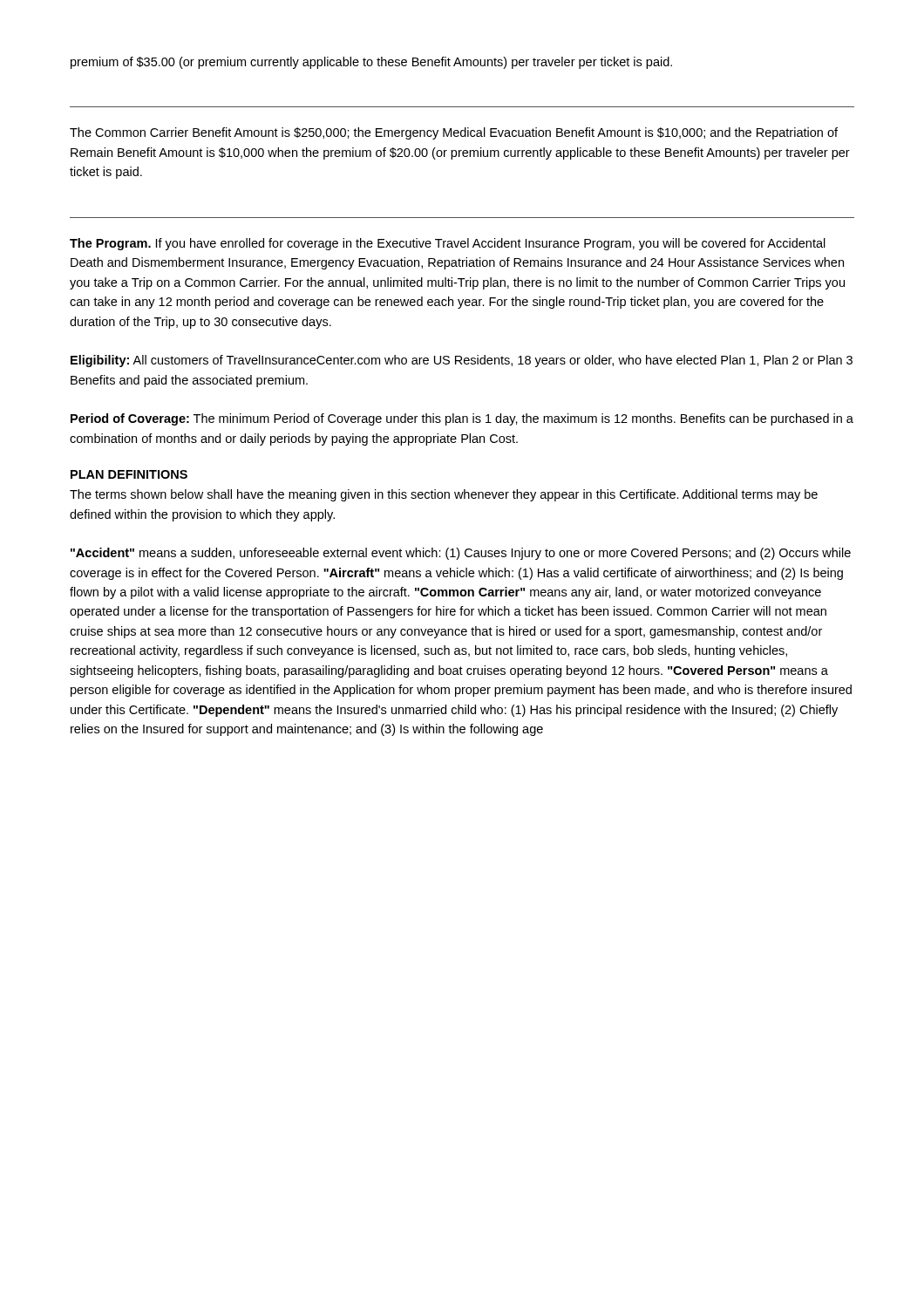Find "PLAN DEFINITIONS" on this page
The image size is (924, 1308).
pos(129,474)
